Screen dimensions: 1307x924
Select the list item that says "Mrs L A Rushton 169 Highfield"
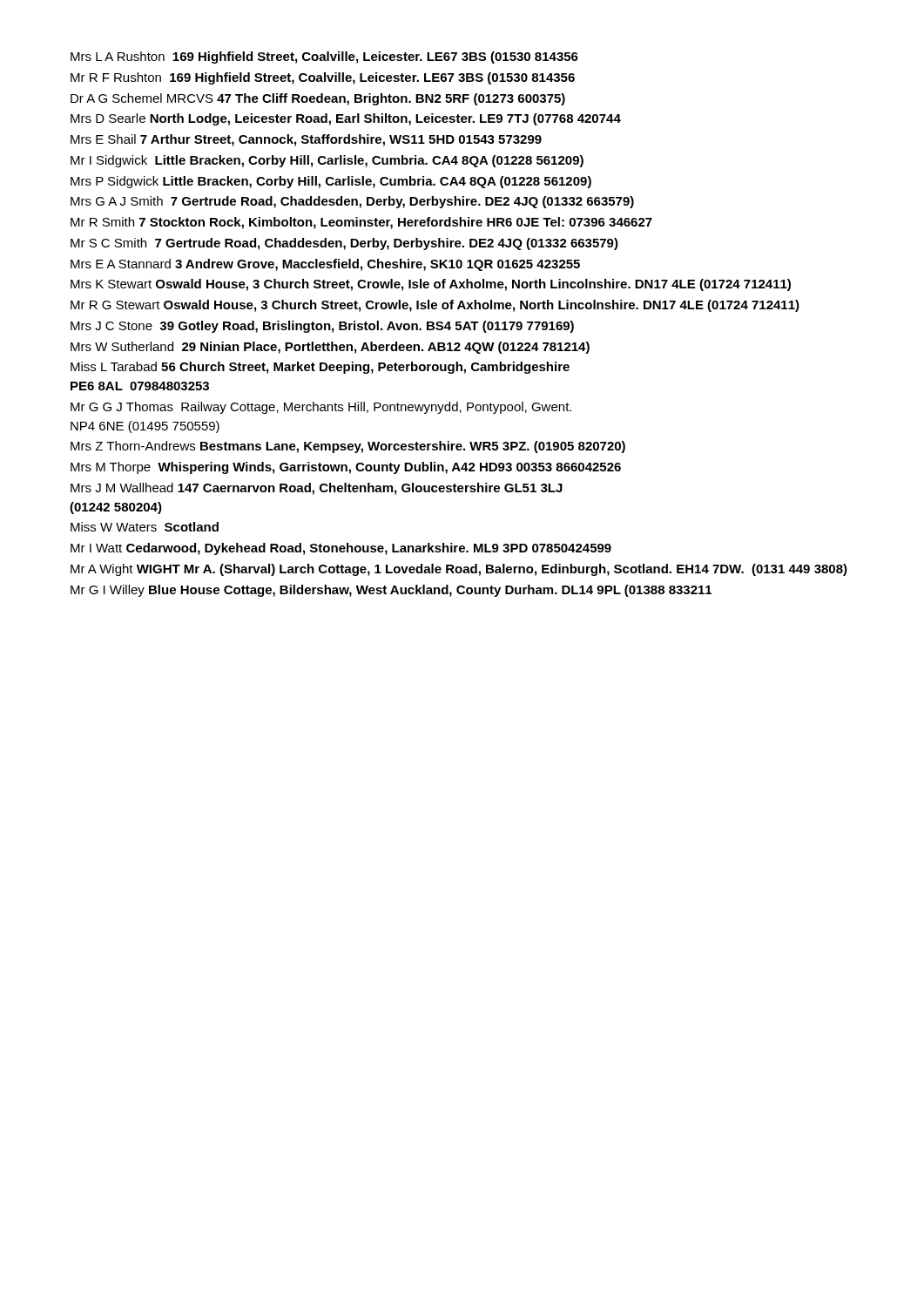click(324, 56)
